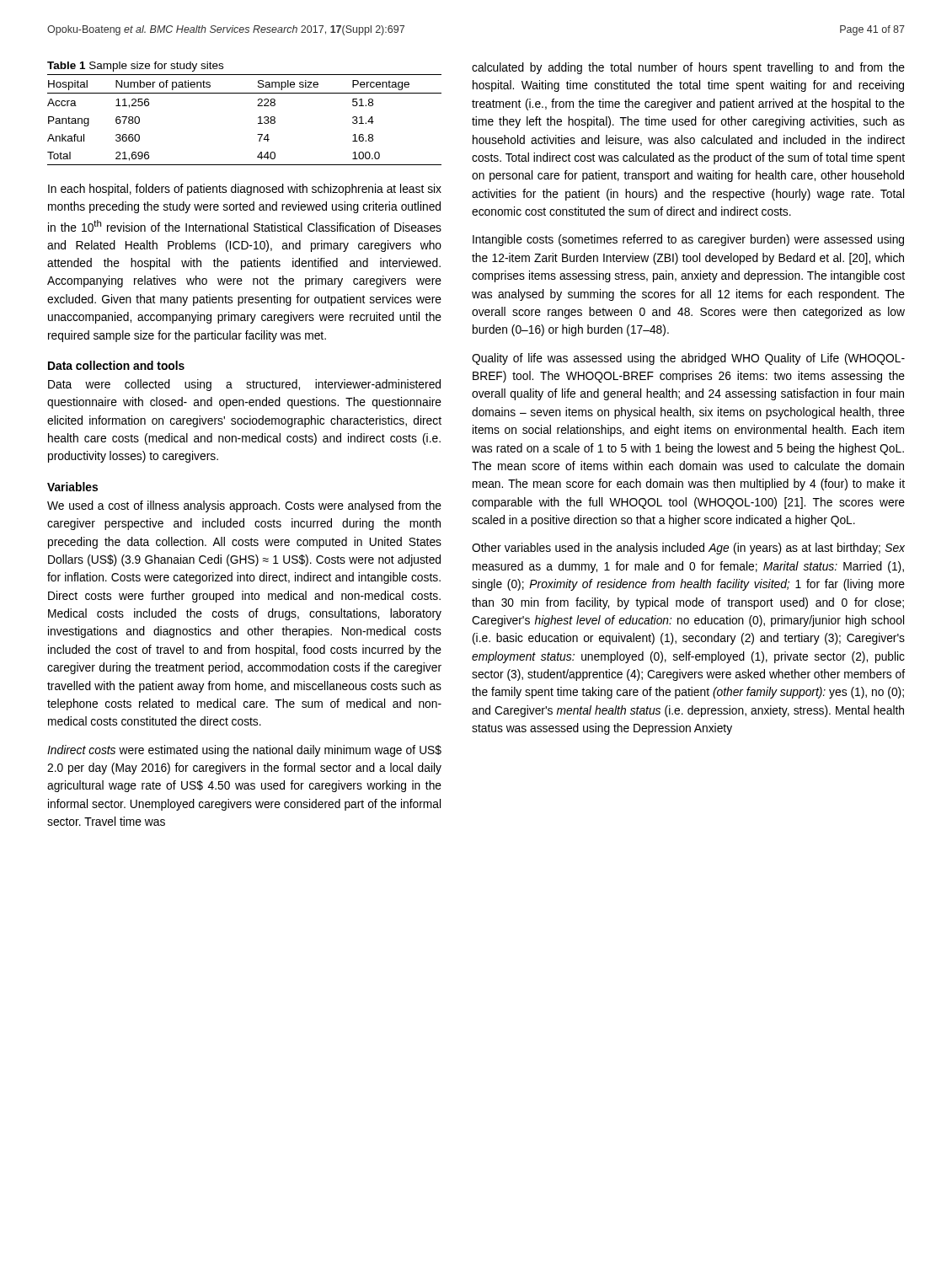Screen dimensions: 1264x952
Task: Point to the region starting "Quality of life was assessed using"
Action: (x=688, y=439)
